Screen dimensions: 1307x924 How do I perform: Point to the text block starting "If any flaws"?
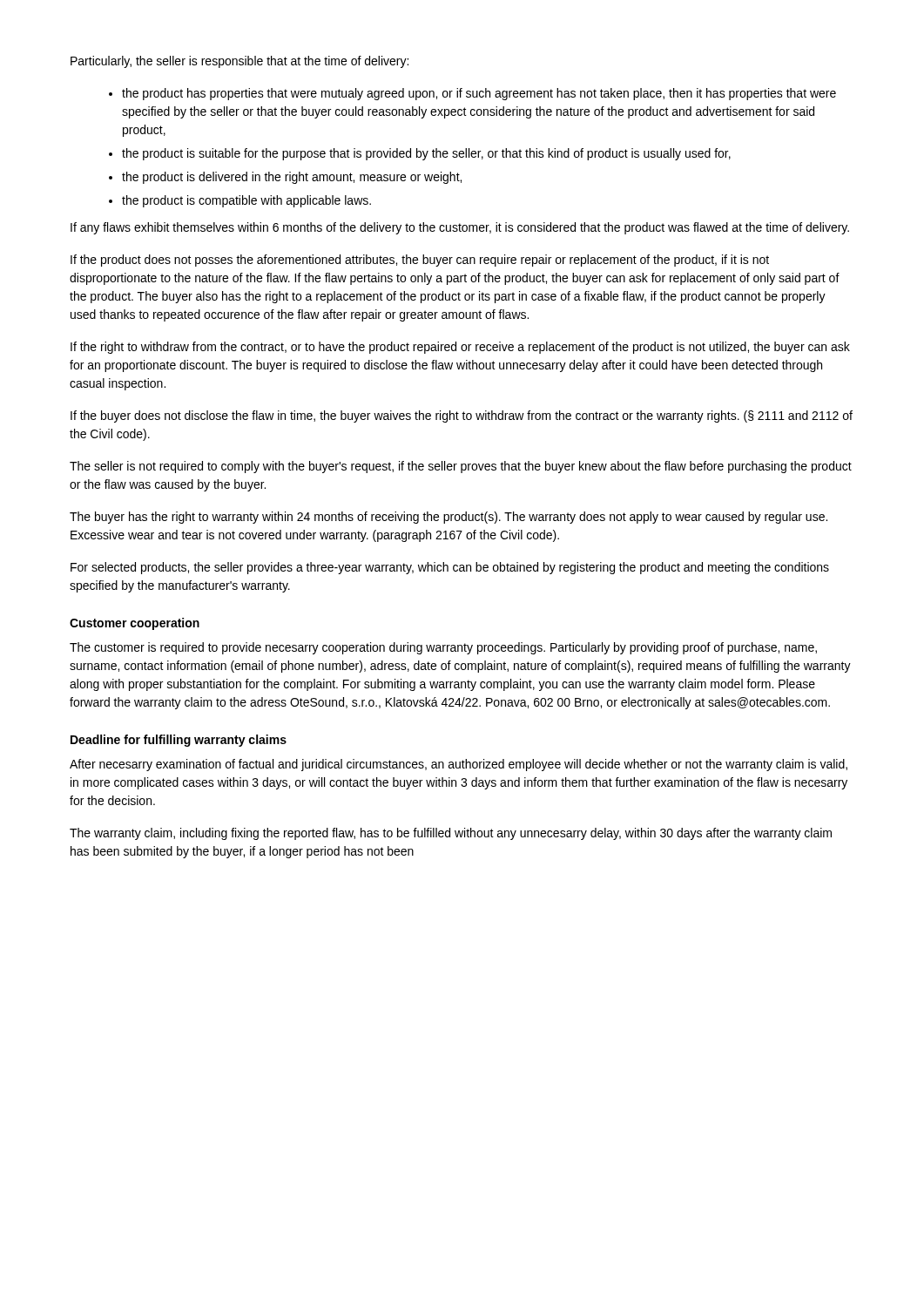point(460,227)
